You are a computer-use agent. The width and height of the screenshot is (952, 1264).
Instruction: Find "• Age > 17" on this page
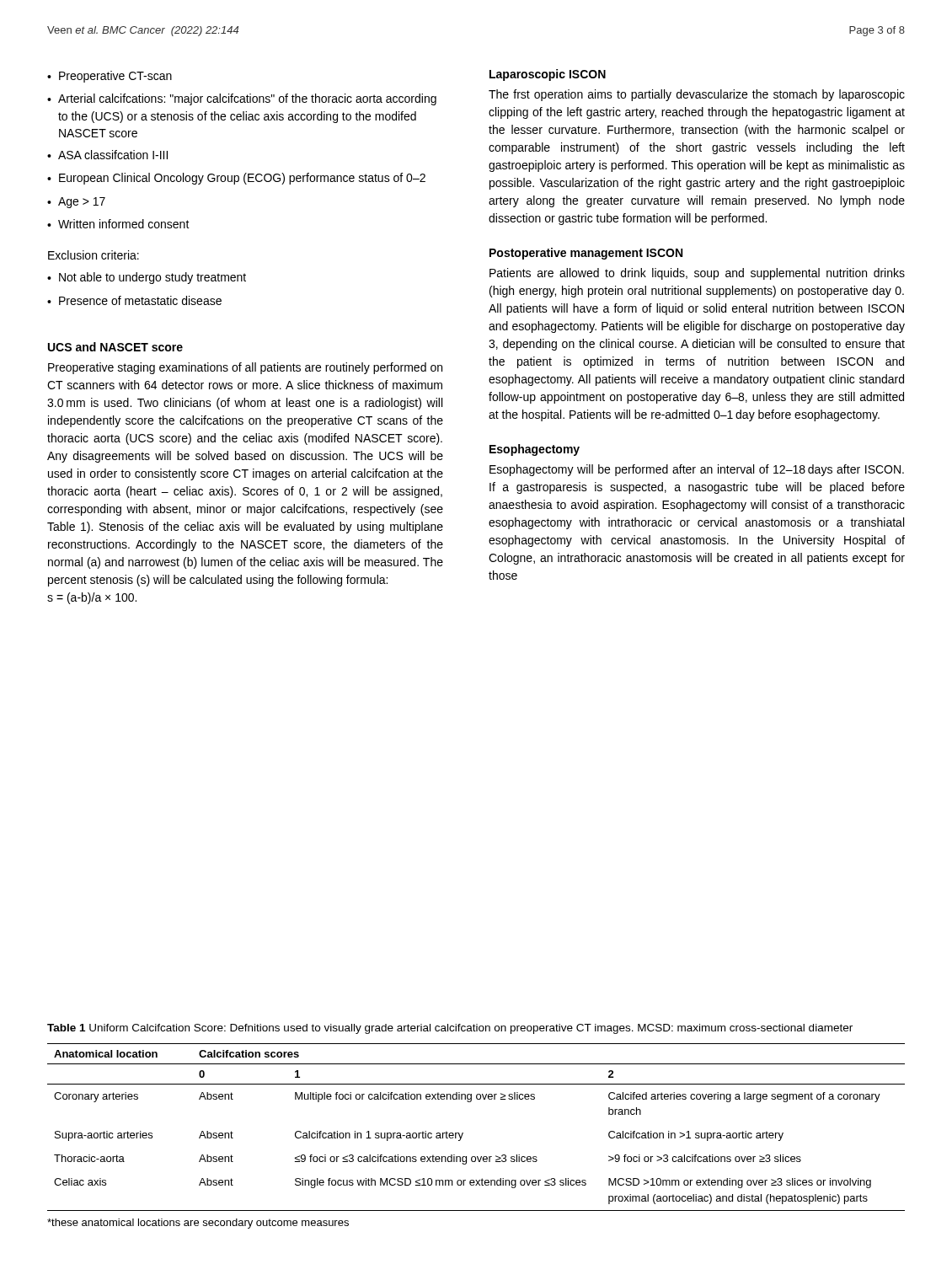76,202
